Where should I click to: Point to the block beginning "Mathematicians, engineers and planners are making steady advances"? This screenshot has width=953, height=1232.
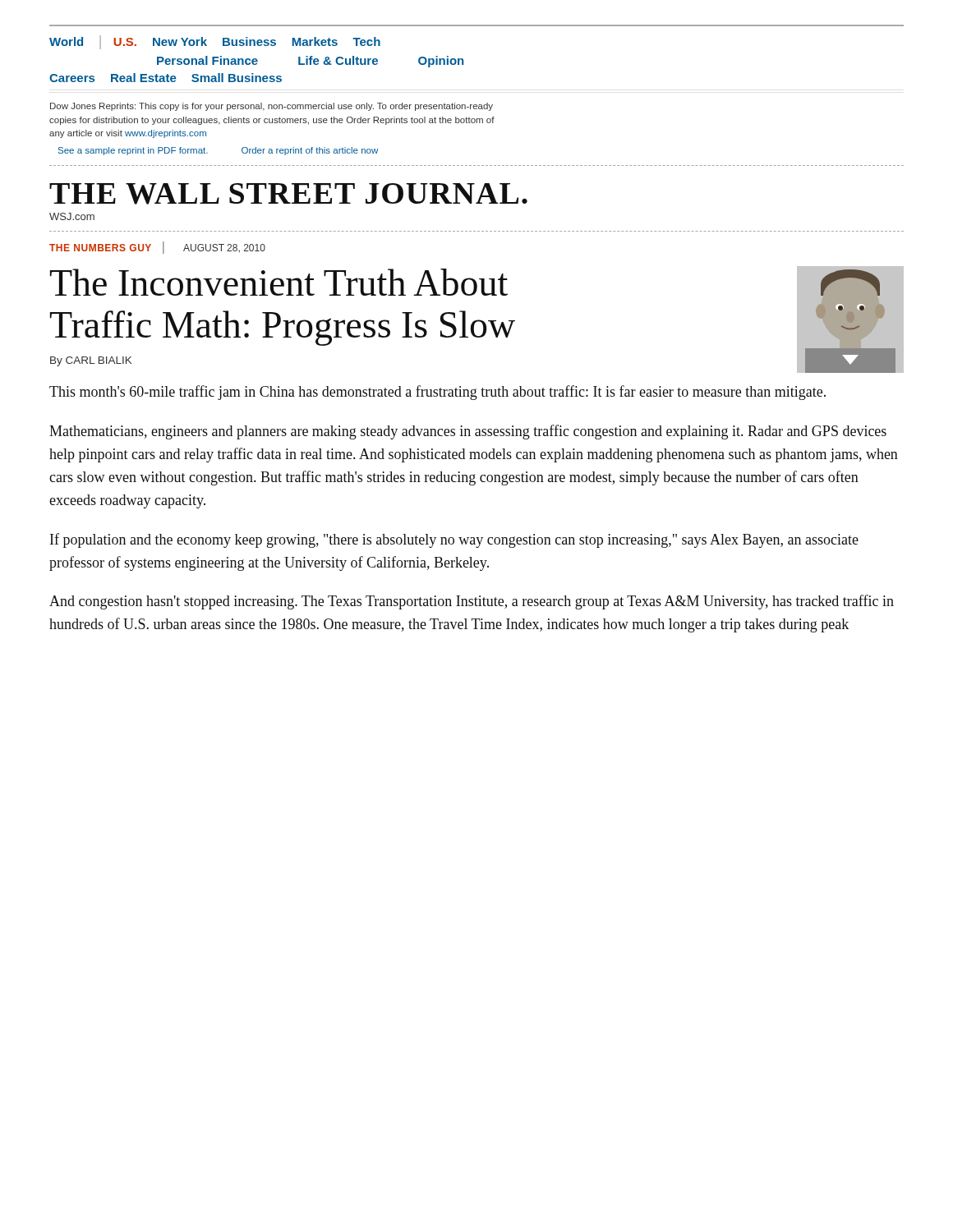click(474, 466)
